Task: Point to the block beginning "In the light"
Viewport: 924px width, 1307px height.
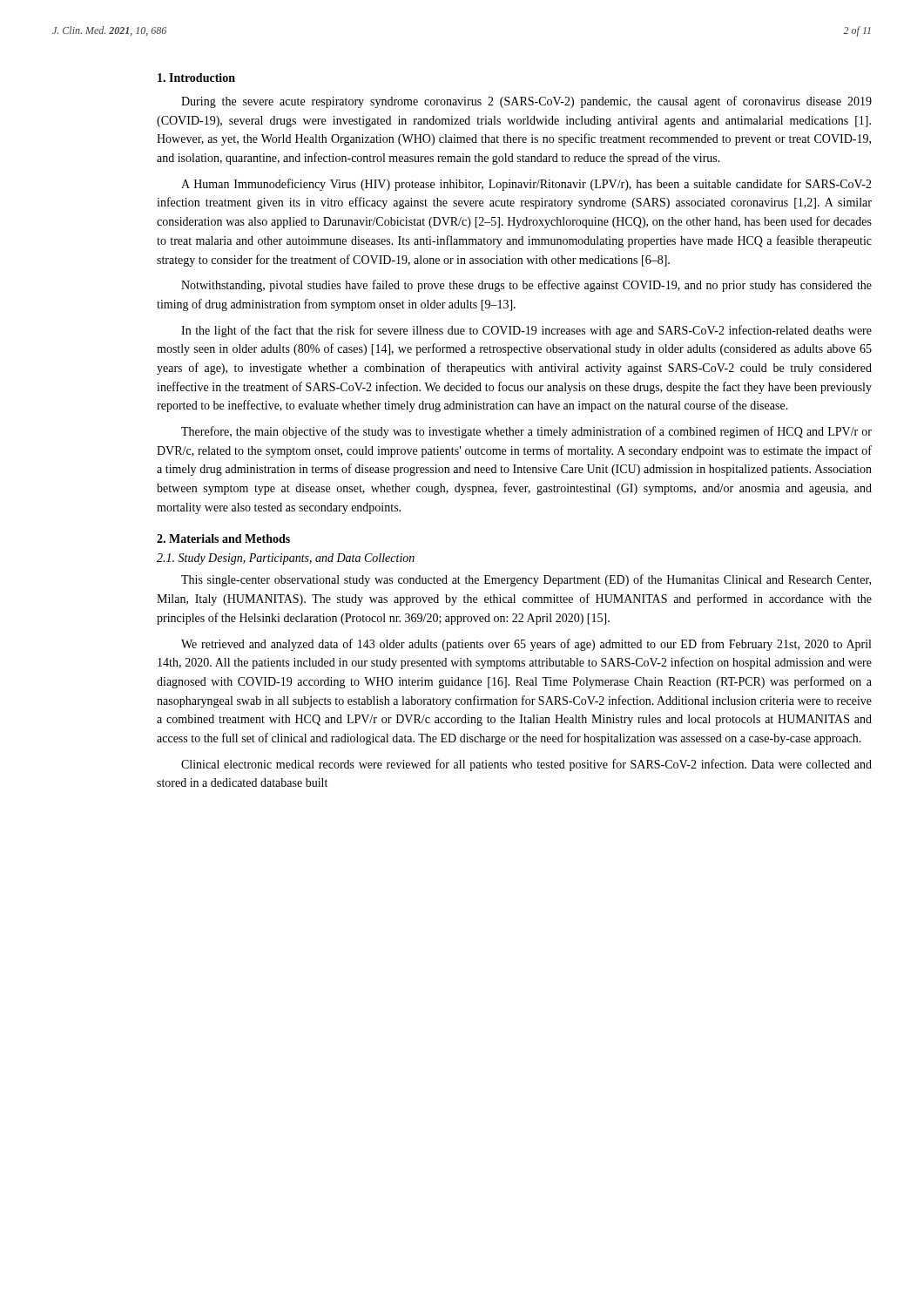Action: [x=514, y=368]
